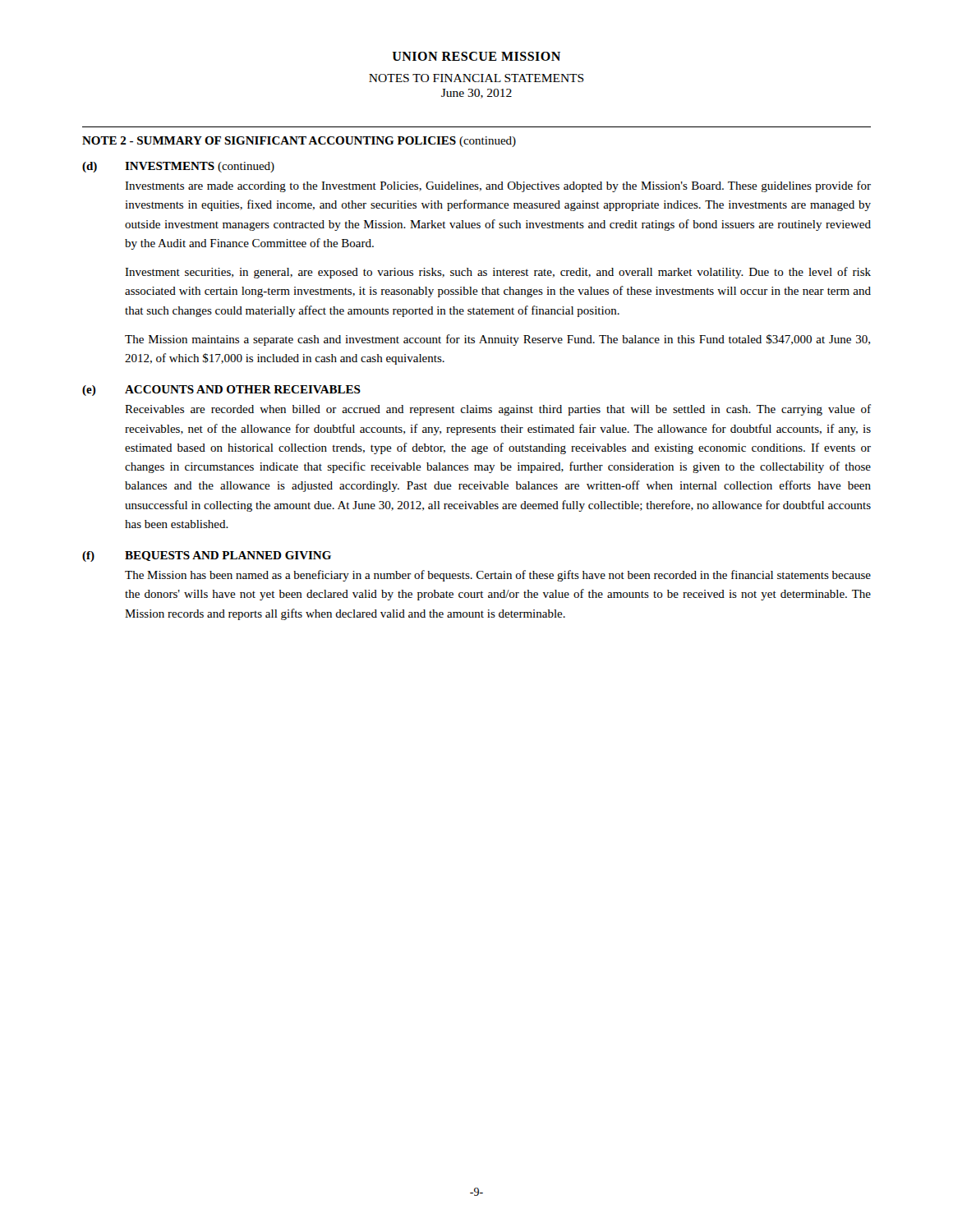The width and height of the screenshot is (953, 1232).
Task: Select the block starting "NOTE 2 - SUMMARY"
Action: pyautogui.click(x=299, y=140)
